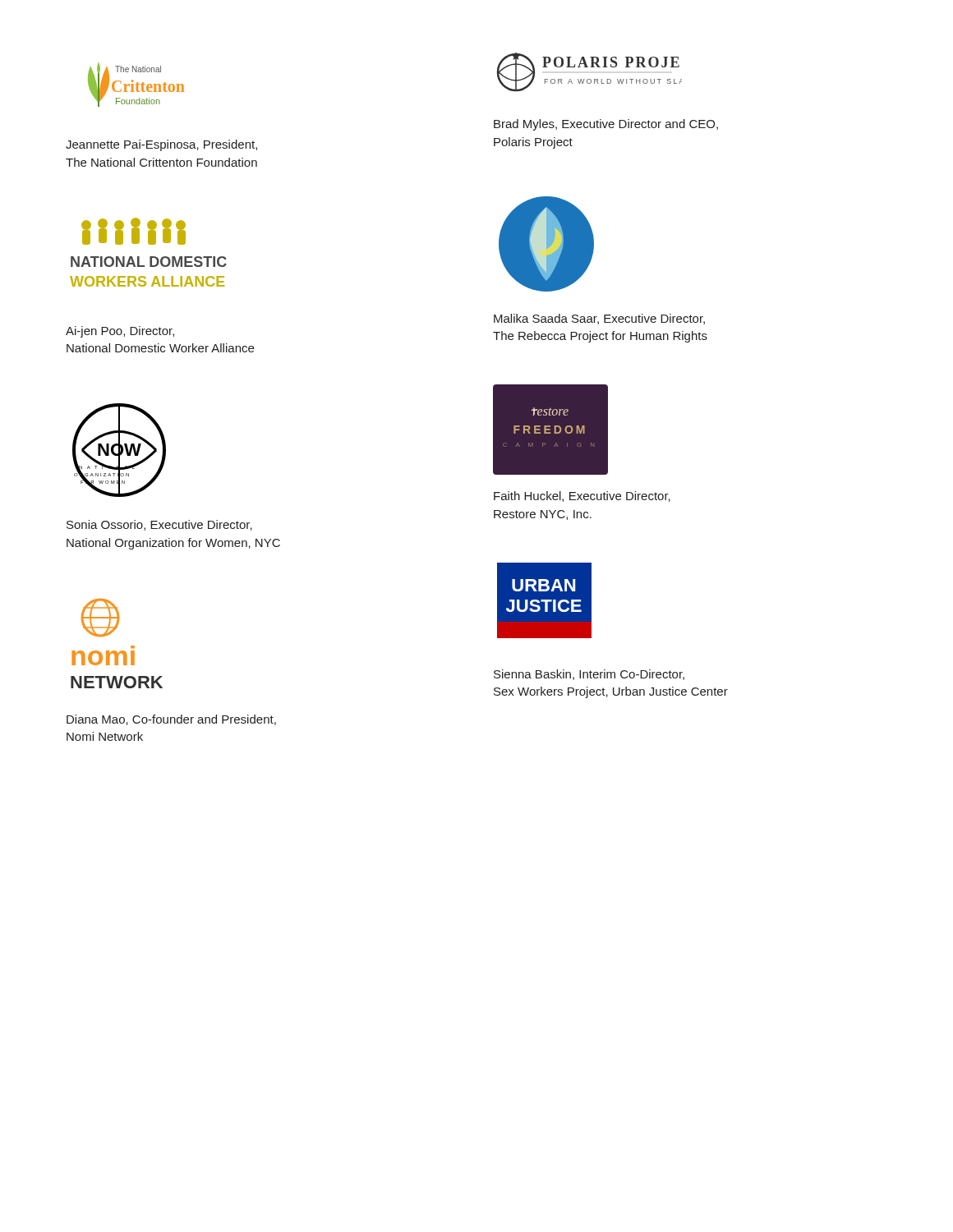The height and width of the screenshot is (1232, 953).
Task: Locate the text block that says "Malika Saada Saar,"
Action: click(600, 327)
